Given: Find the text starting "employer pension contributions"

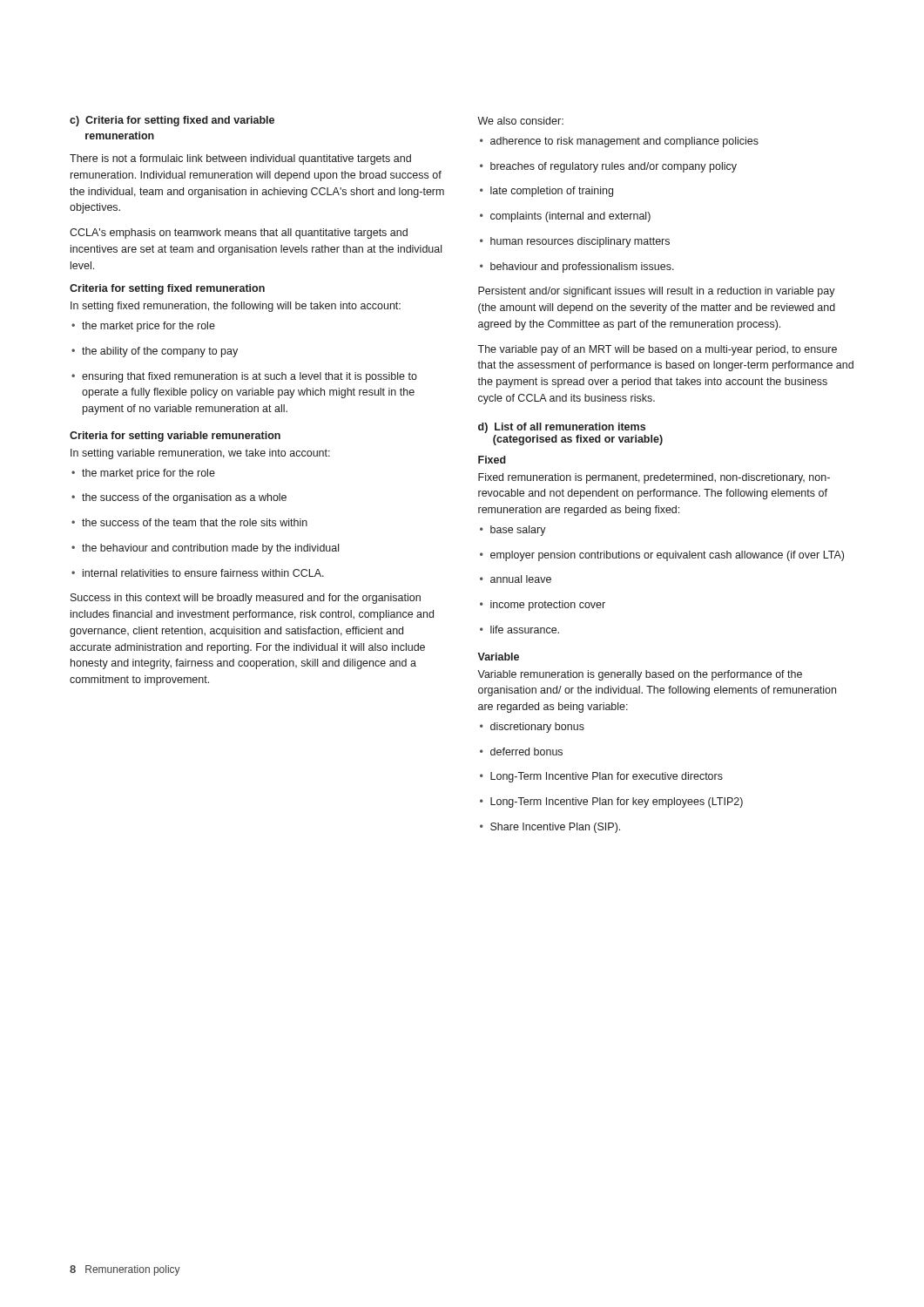Looking at the screenshot, I should click(666, 555).
